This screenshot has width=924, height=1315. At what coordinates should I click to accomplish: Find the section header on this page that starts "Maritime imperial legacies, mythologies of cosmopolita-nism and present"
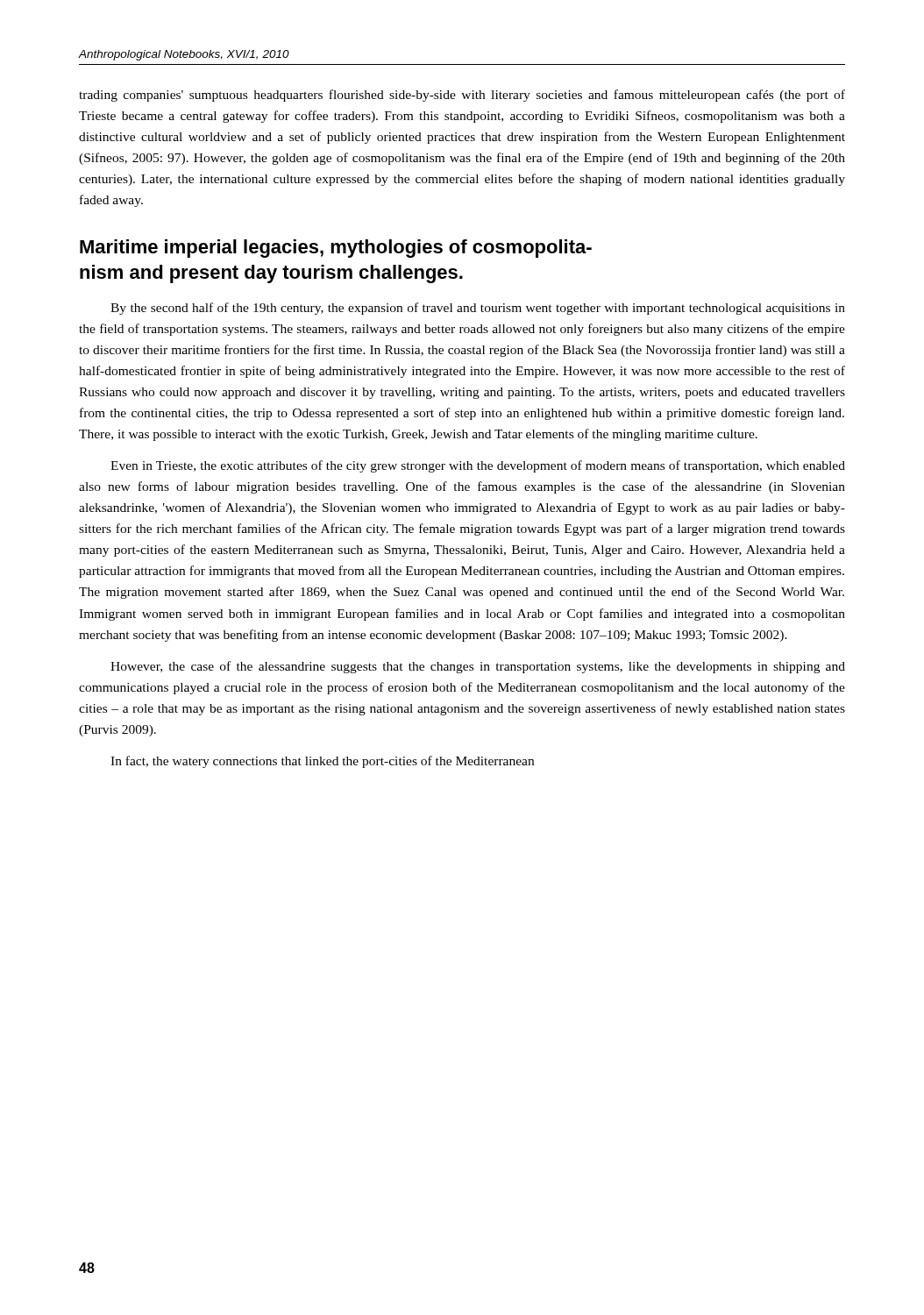tap(336, 259)
